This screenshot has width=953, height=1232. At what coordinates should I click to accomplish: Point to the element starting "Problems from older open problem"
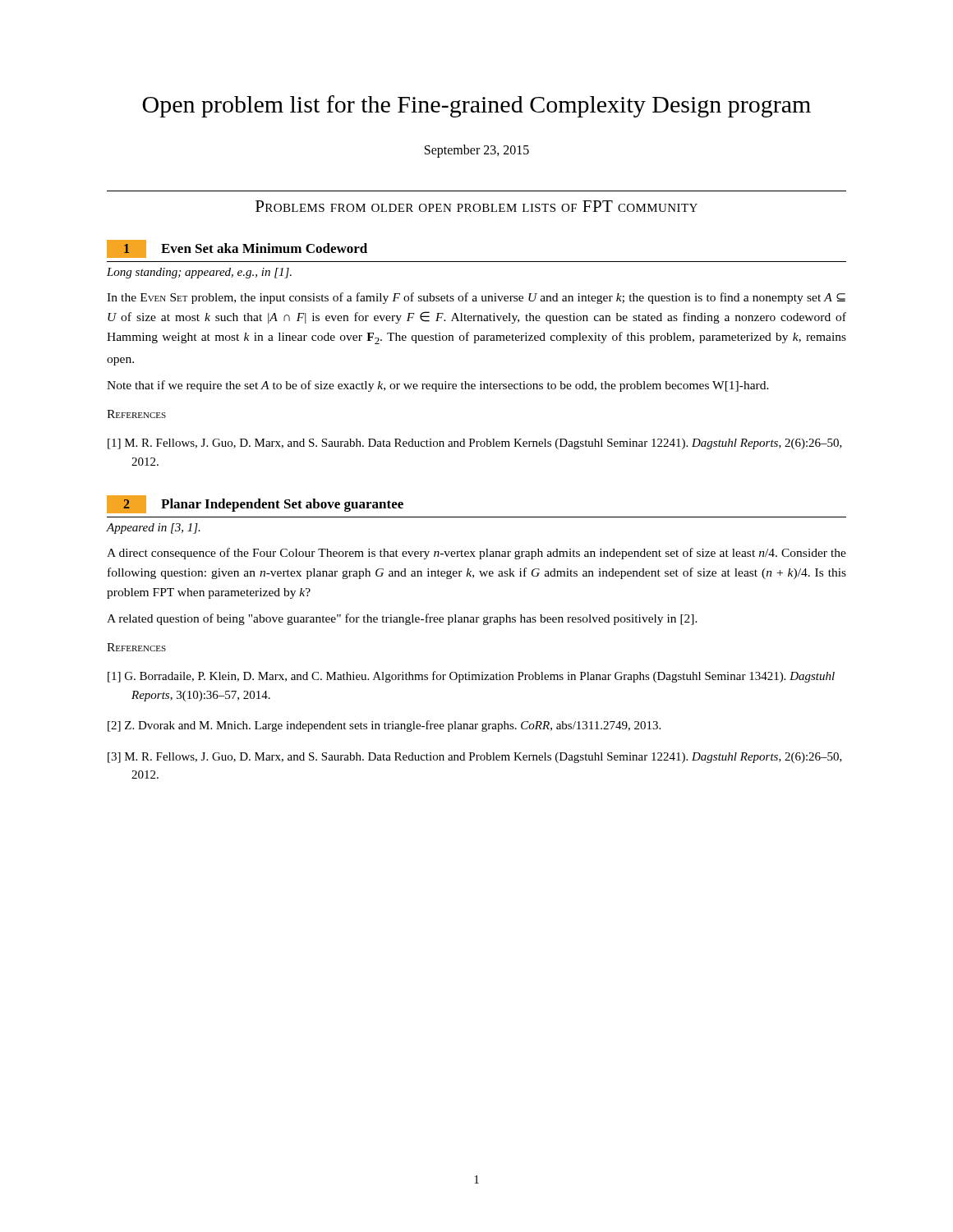click(476, 207)
